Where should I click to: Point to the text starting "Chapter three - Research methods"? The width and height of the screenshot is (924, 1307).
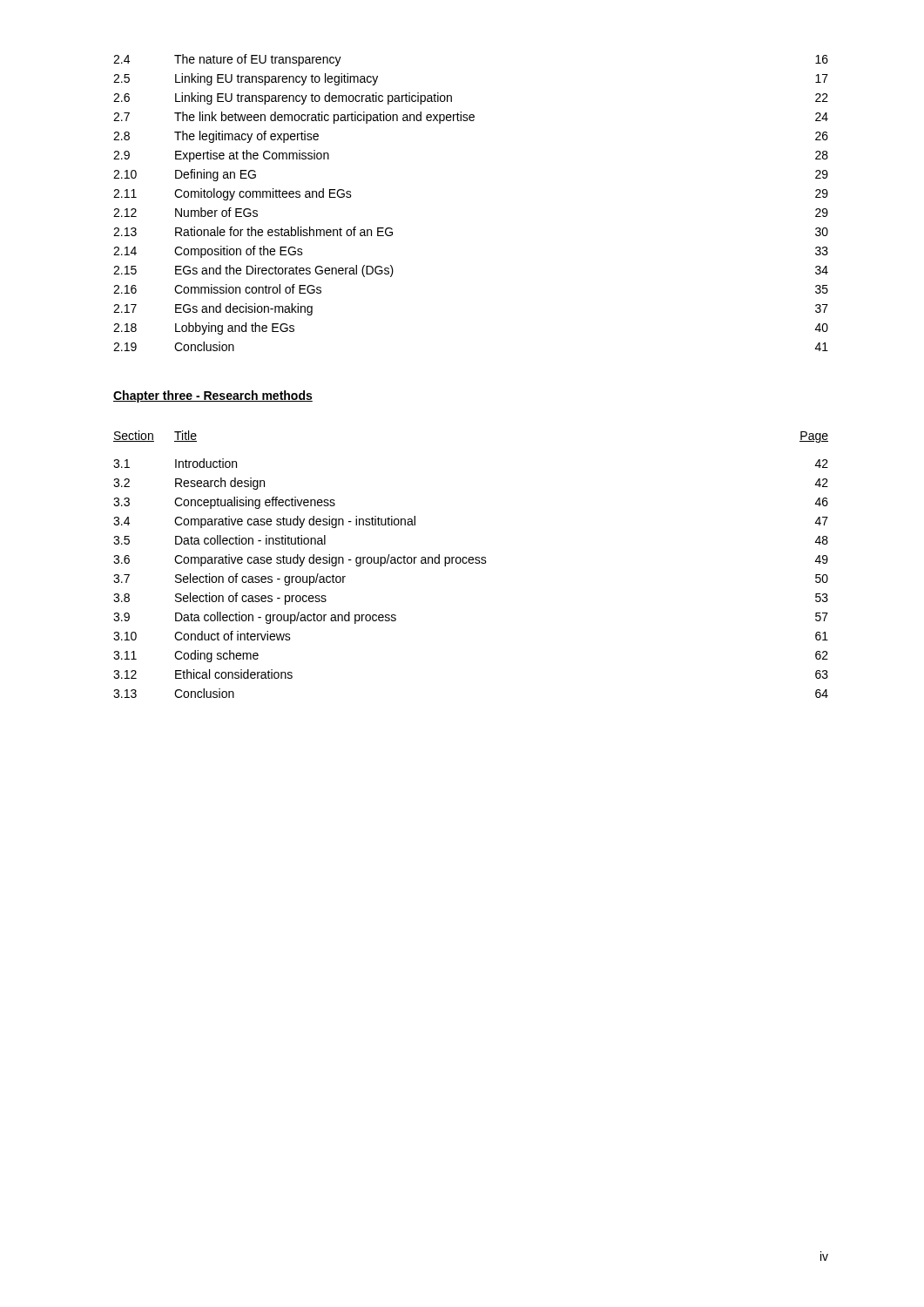[x=213, y=396]
